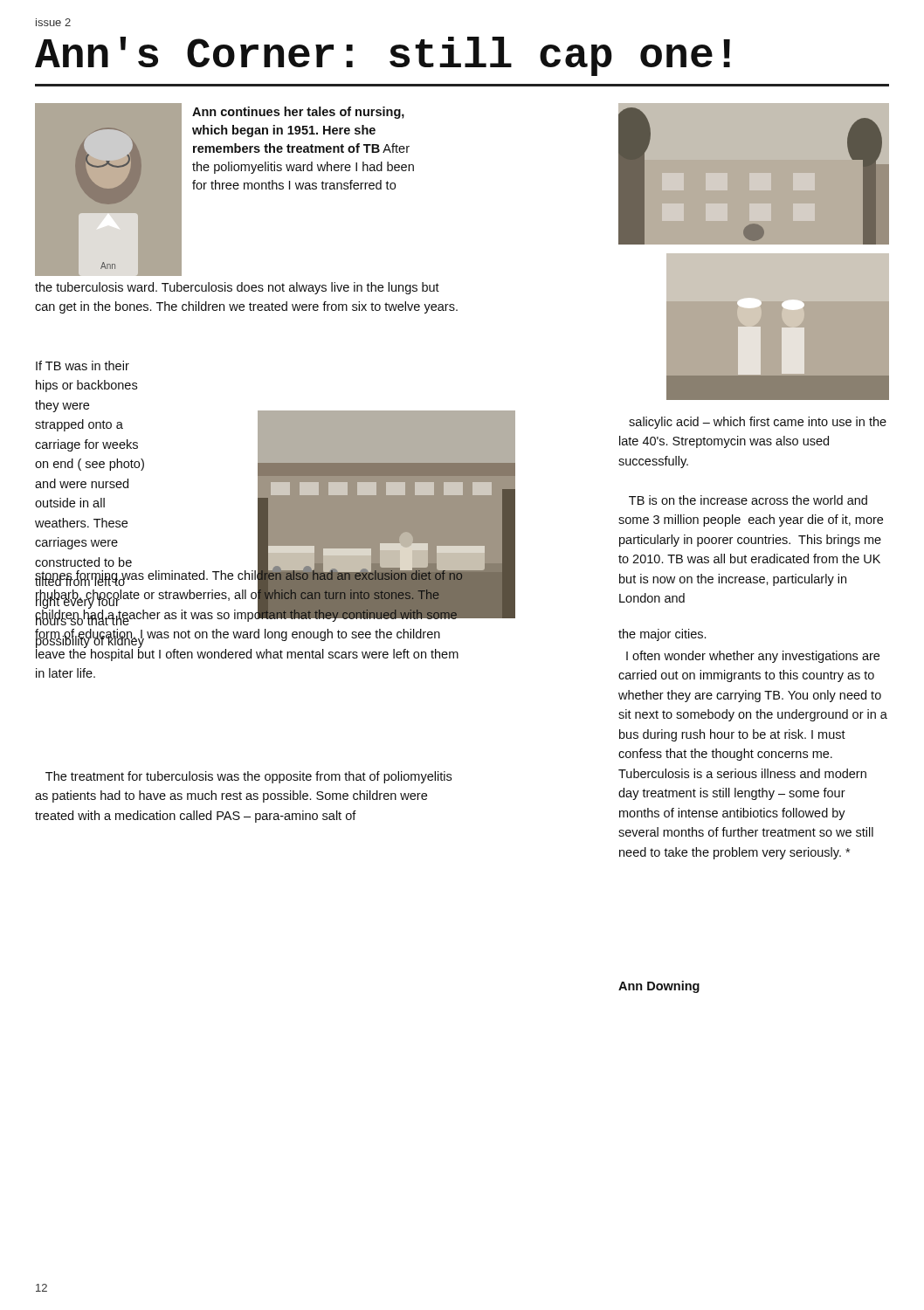
Task: Find the block on this page that starts "Ann continues her tales of nursing, which began"
Action: 303,148
